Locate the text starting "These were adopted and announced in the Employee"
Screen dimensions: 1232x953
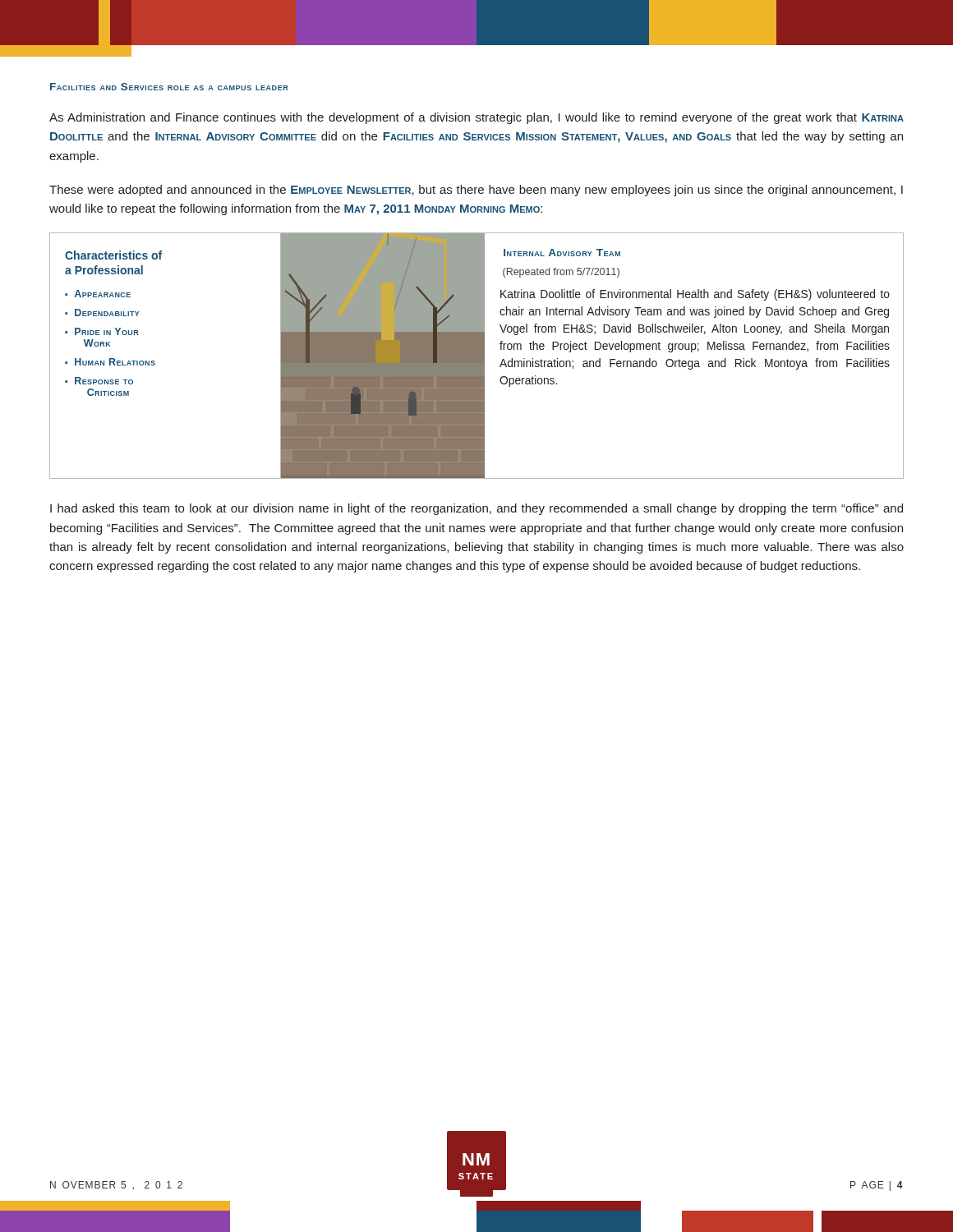coord(476,199)
